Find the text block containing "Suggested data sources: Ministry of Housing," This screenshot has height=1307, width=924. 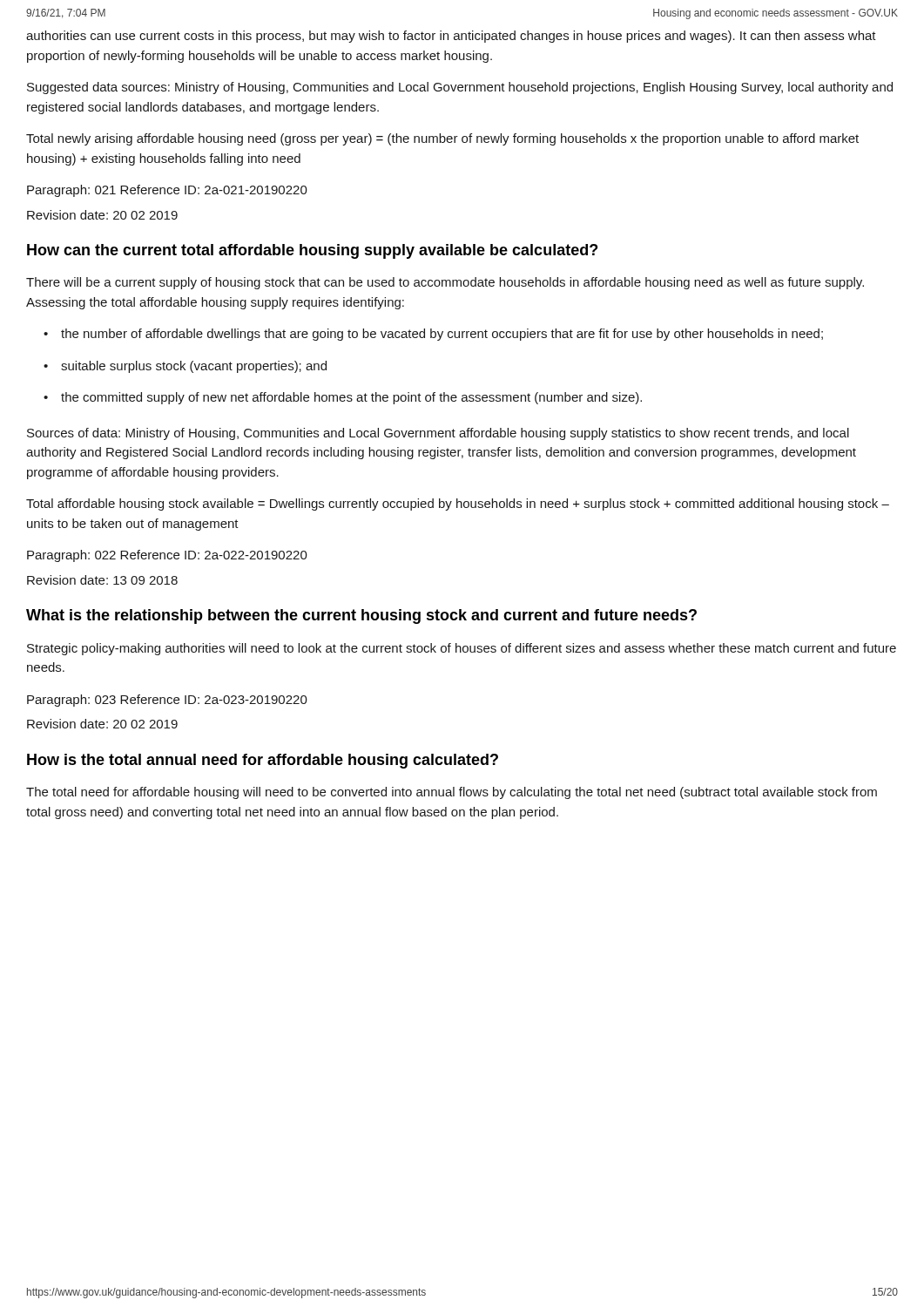pos(462,97)
